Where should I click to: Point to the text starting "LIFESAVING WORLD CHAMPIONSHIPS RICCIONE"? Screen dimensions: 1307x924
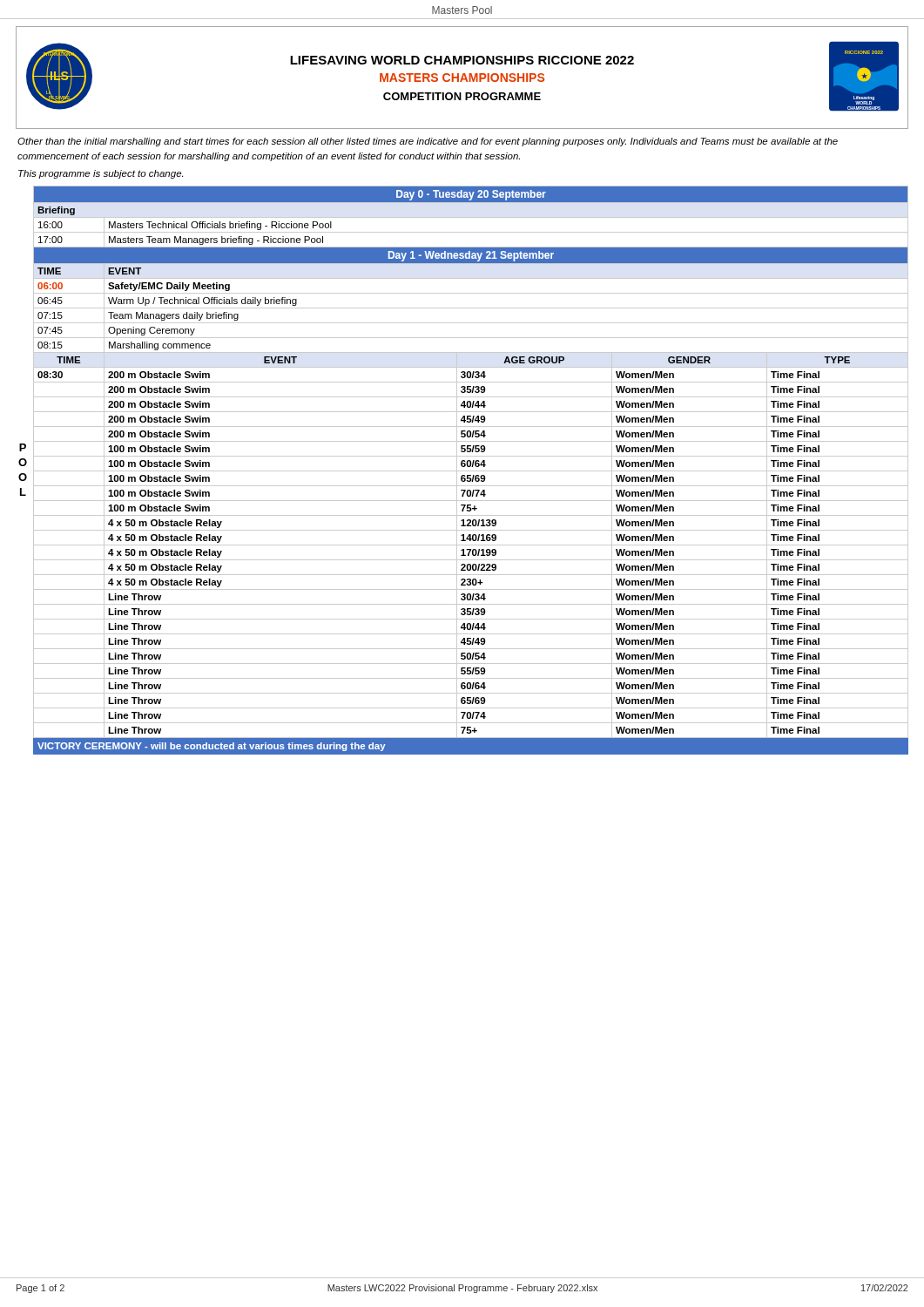click(462, 78)
